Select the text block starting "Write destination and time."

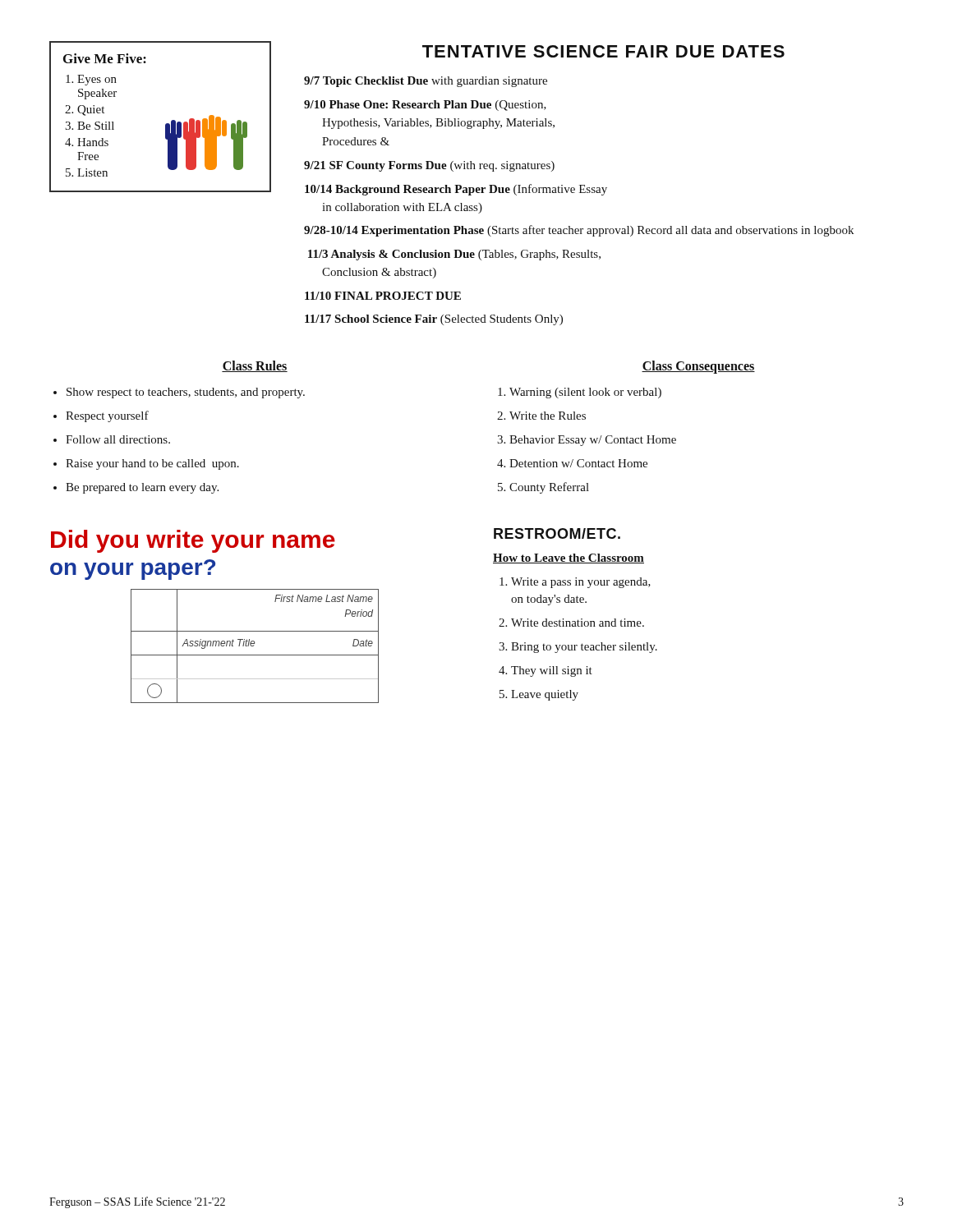coord(578,623)
